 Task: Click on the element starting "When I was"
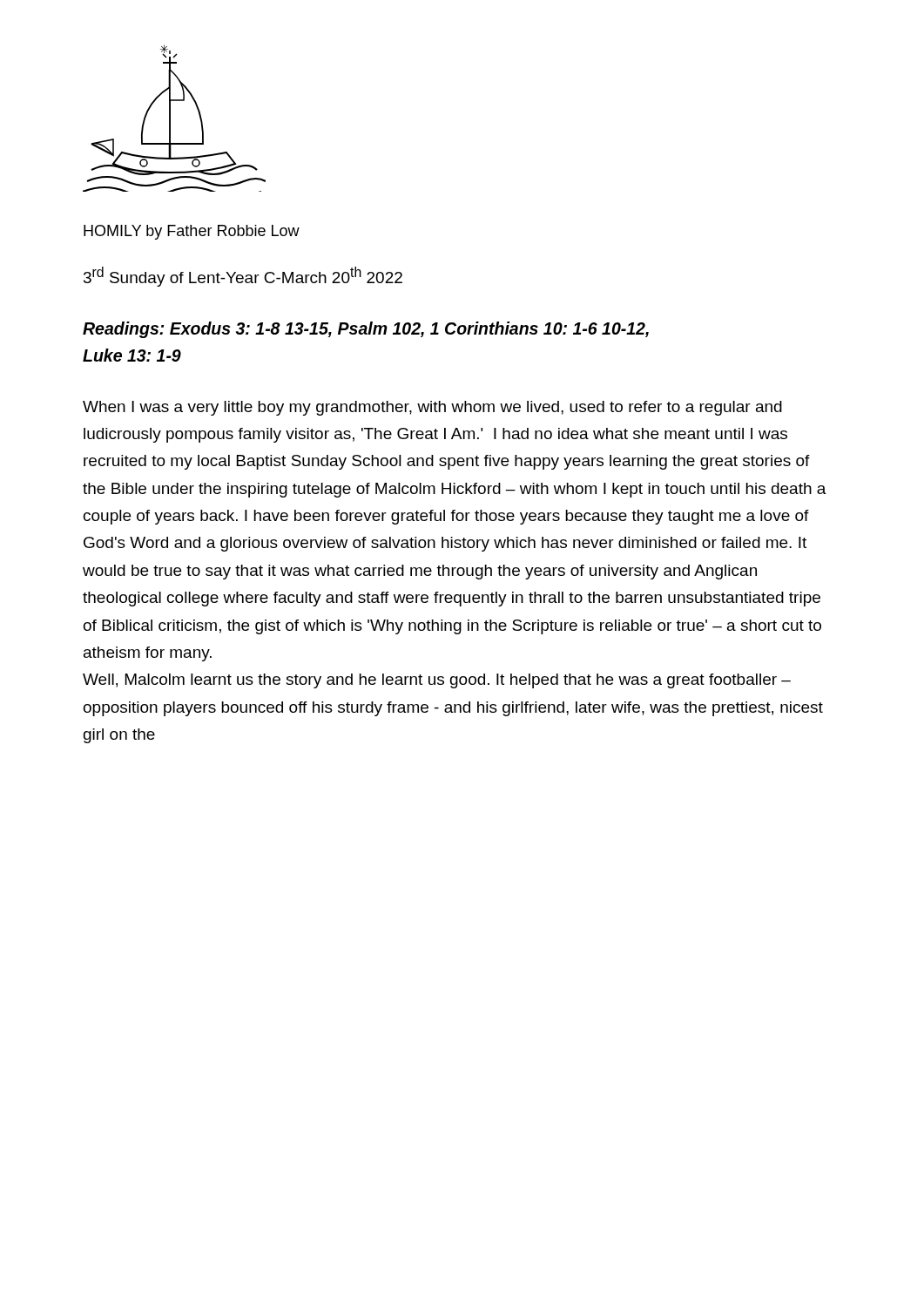click(457, 570)
